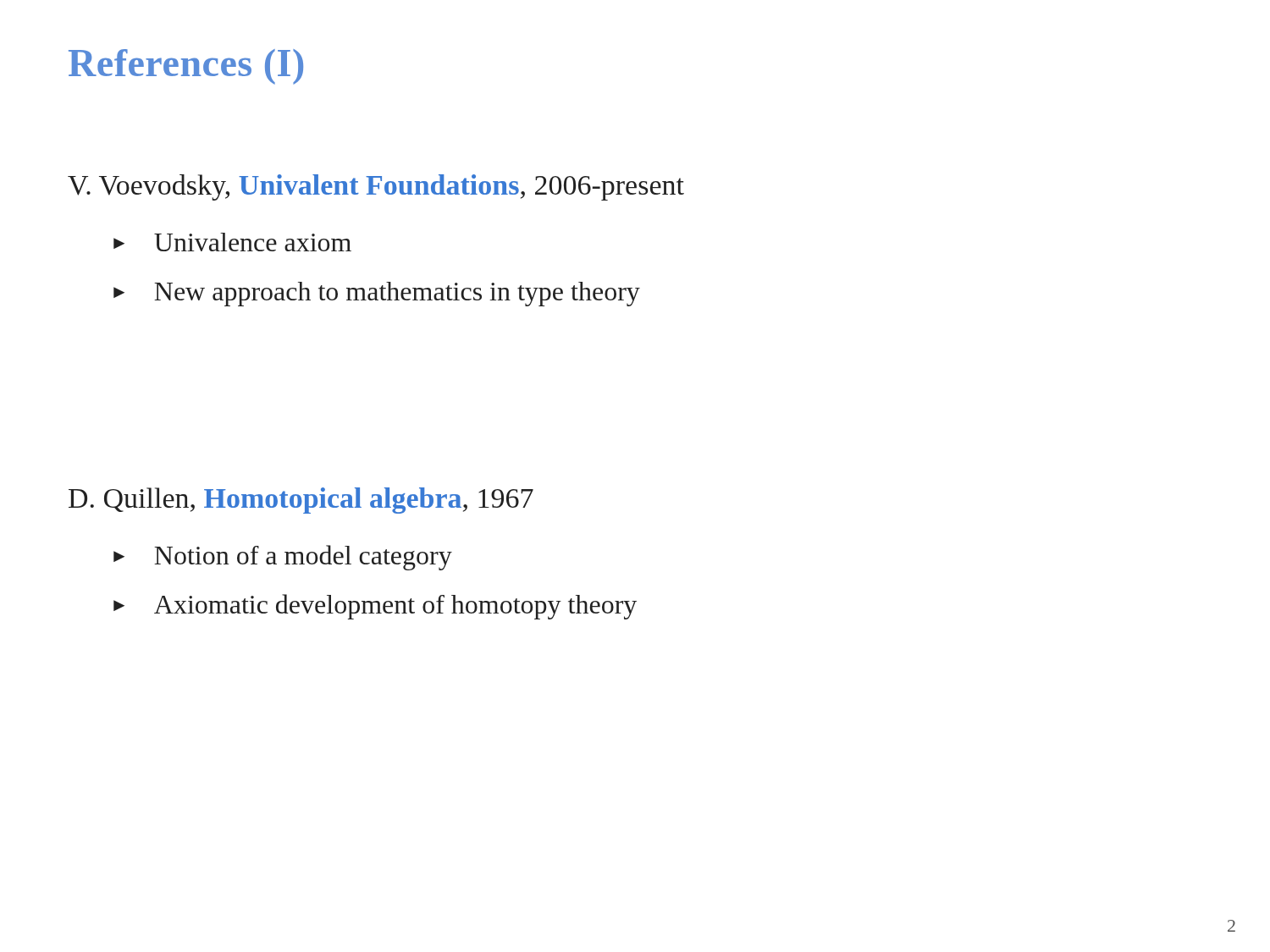Find "► Notion of a model category" on this page

pyautogui.click(x=281, y=556)
